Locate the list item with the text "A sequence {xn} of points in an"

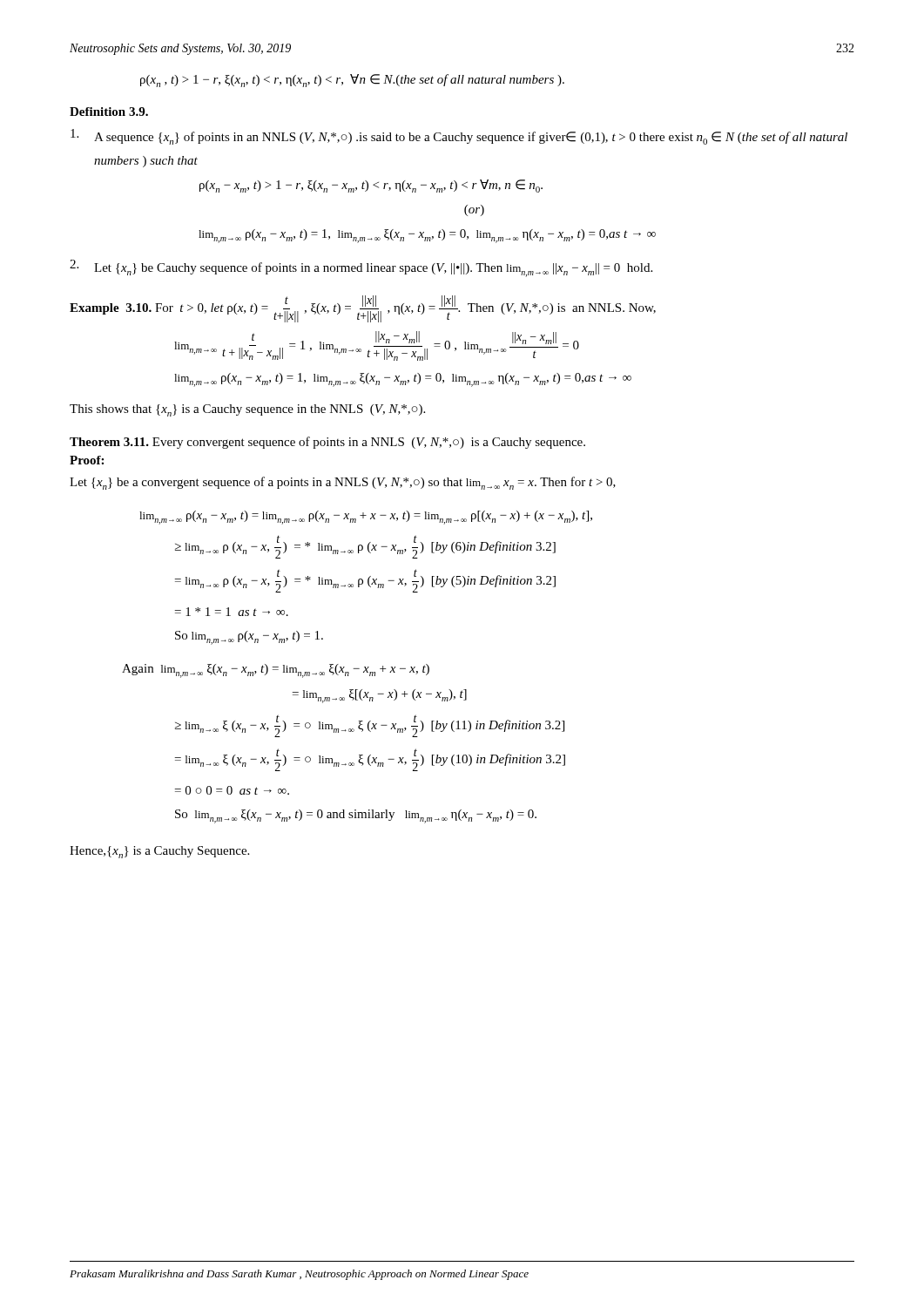[x=462, y=187]
